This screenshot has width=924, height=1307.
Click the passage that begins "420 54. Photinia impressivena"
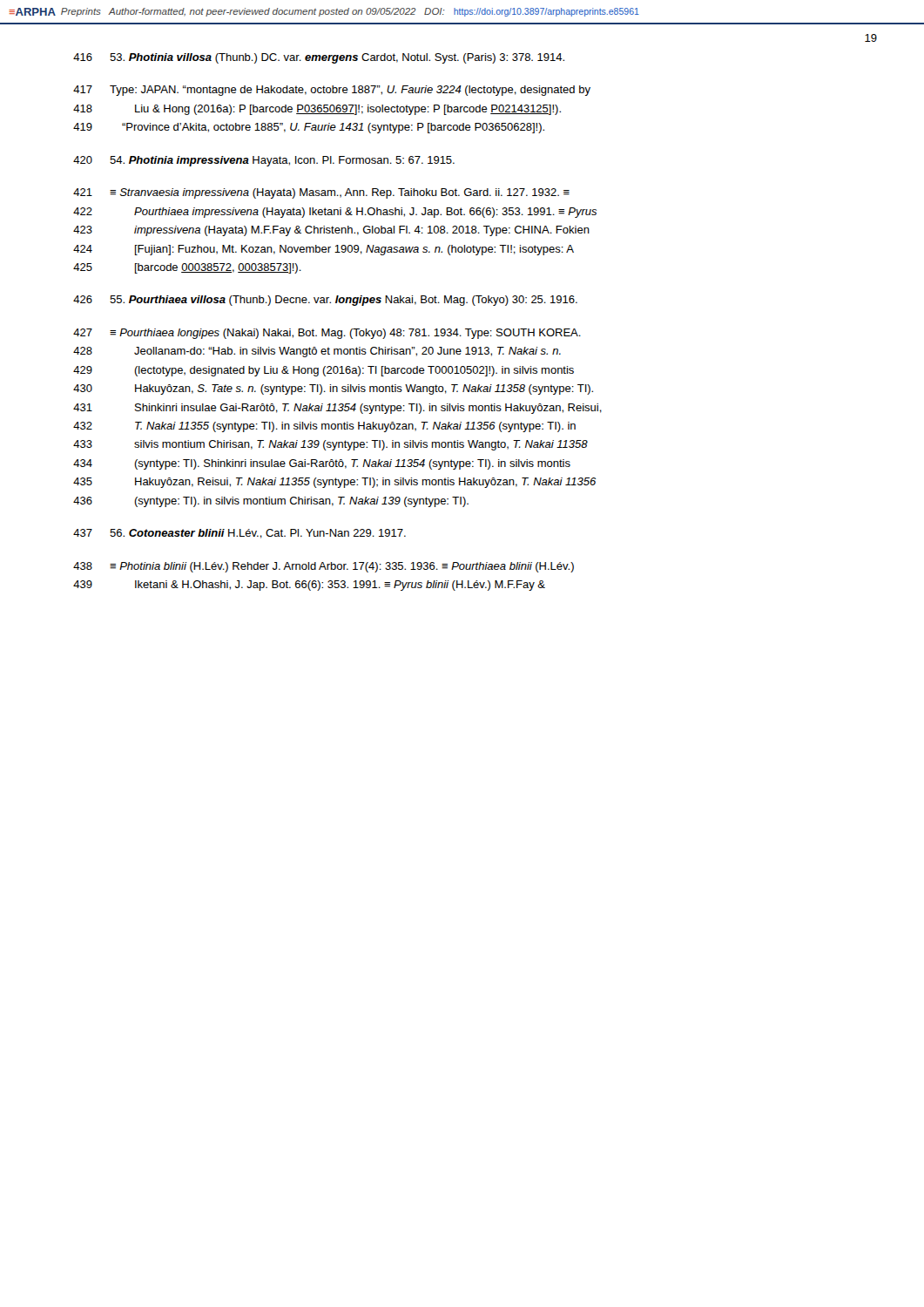(x=462, y=160)
